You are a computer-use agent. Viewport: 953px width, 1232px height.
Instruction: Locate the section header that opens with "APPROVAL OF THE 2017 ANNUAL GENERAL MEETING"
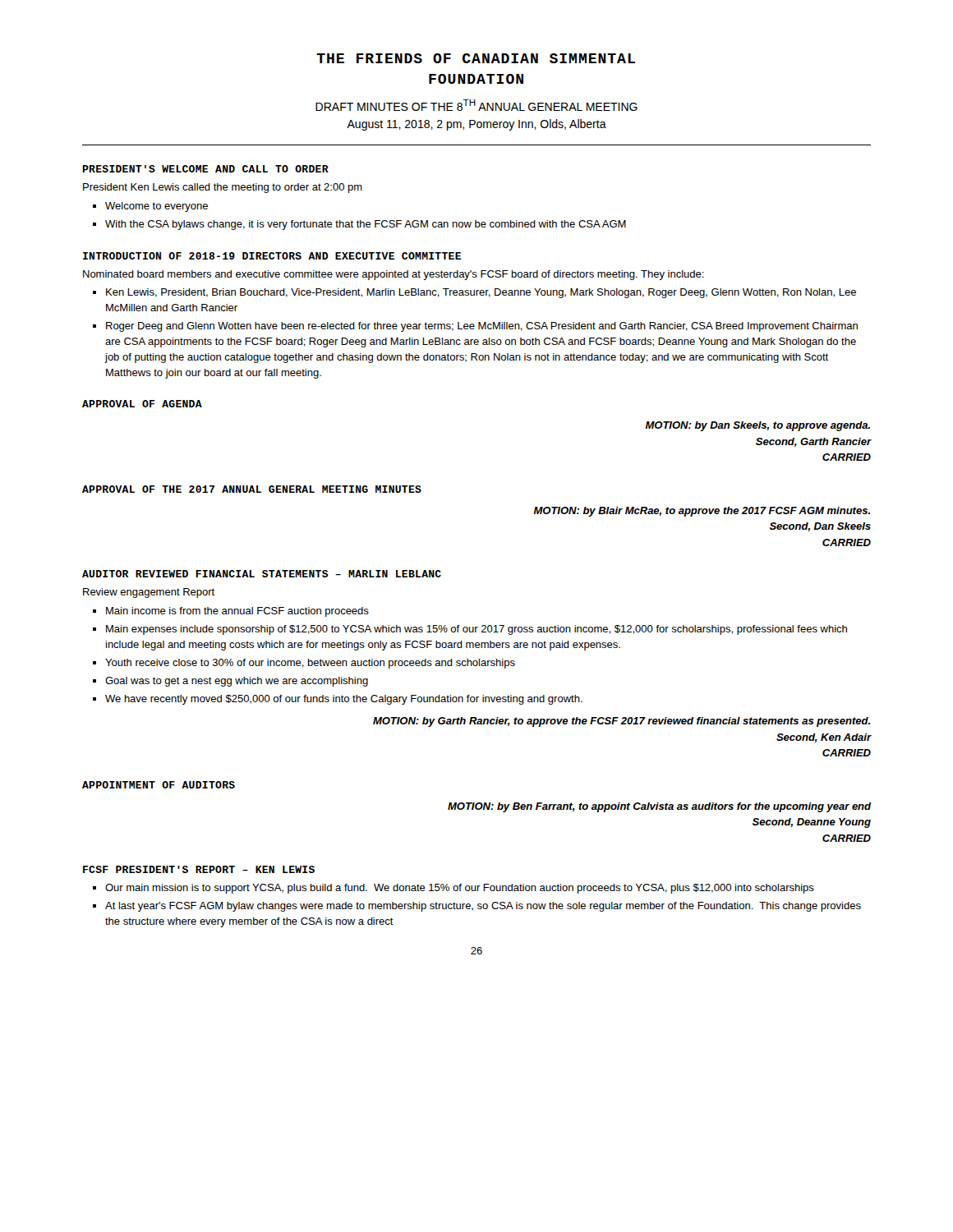click(x=252, y=490)
